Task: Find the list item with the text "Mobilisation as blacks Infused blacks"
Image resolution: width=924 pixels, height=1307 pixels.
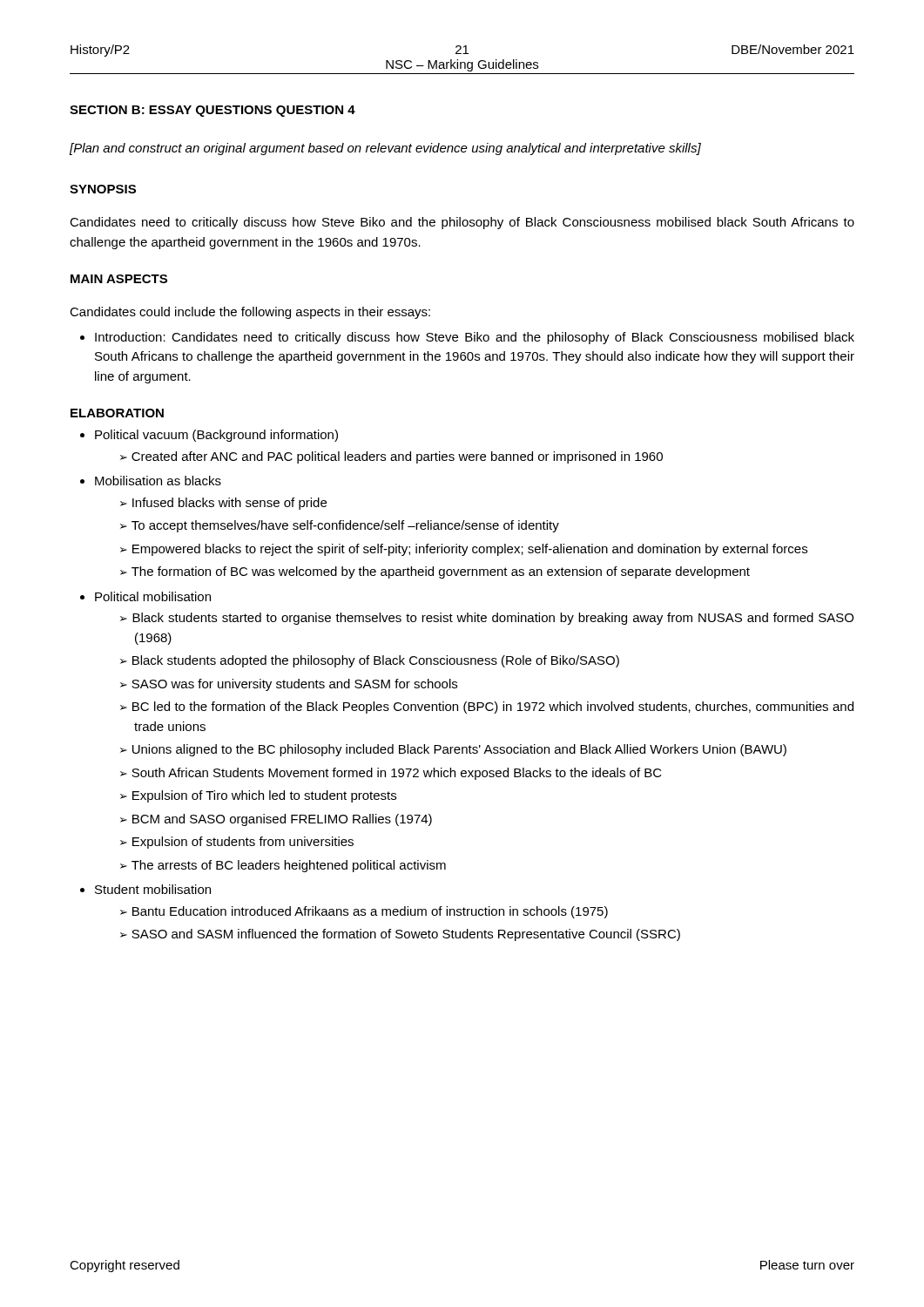Action: click(x=462, y=527)
